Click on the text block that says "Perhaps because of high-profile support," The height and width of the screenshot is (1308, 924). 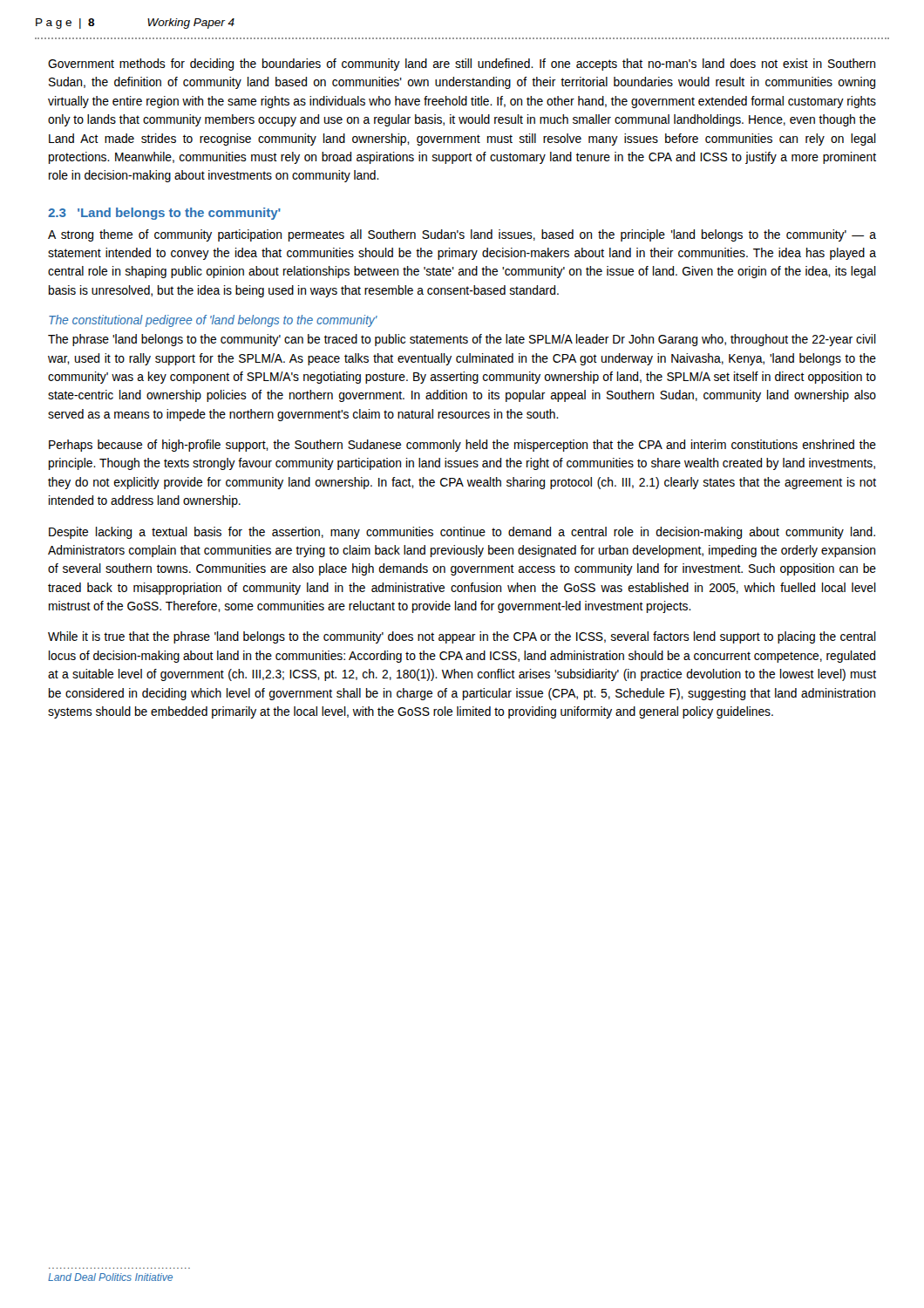462,473
